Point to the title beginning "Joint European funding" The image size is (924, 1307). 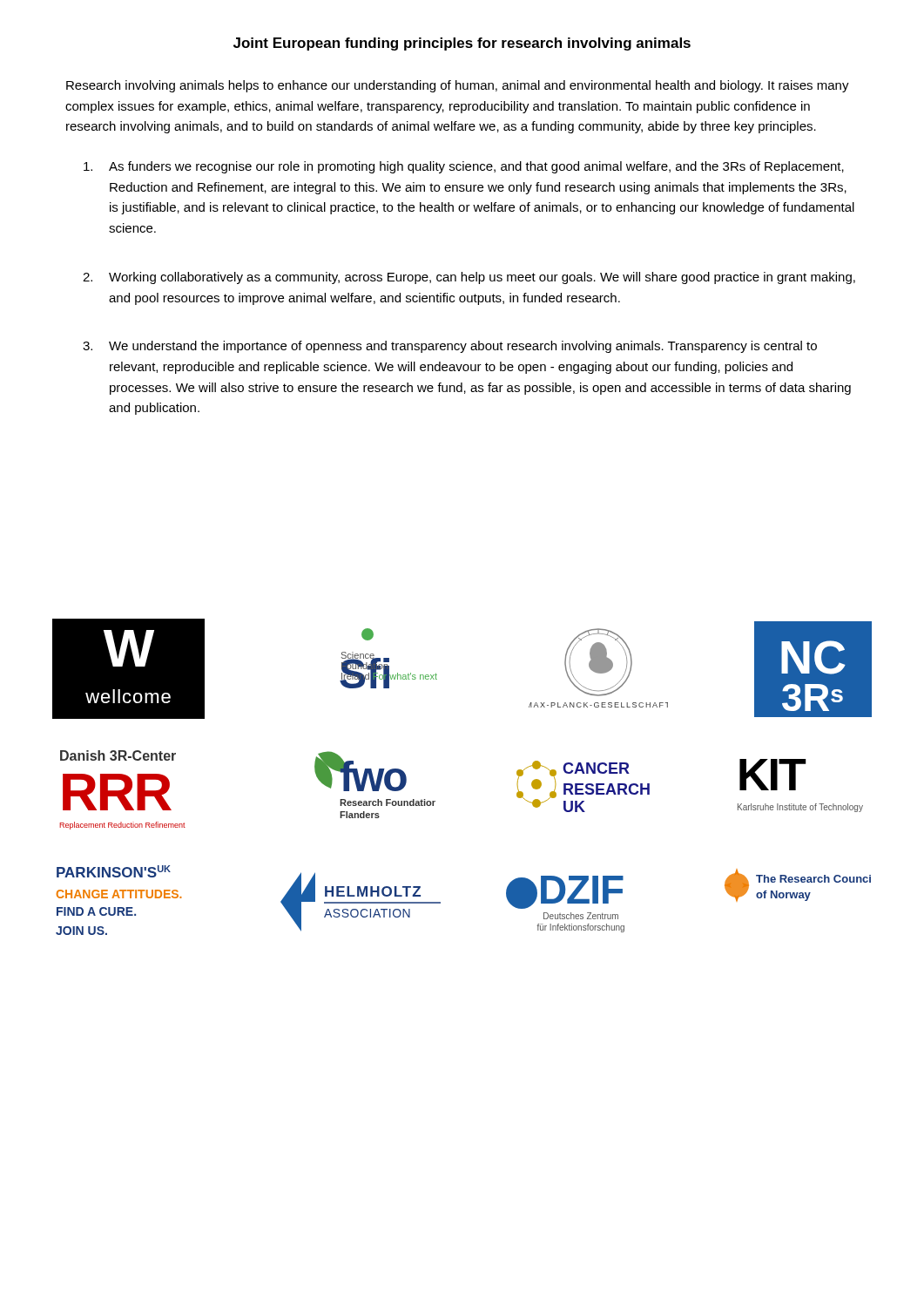pos(462,43)
